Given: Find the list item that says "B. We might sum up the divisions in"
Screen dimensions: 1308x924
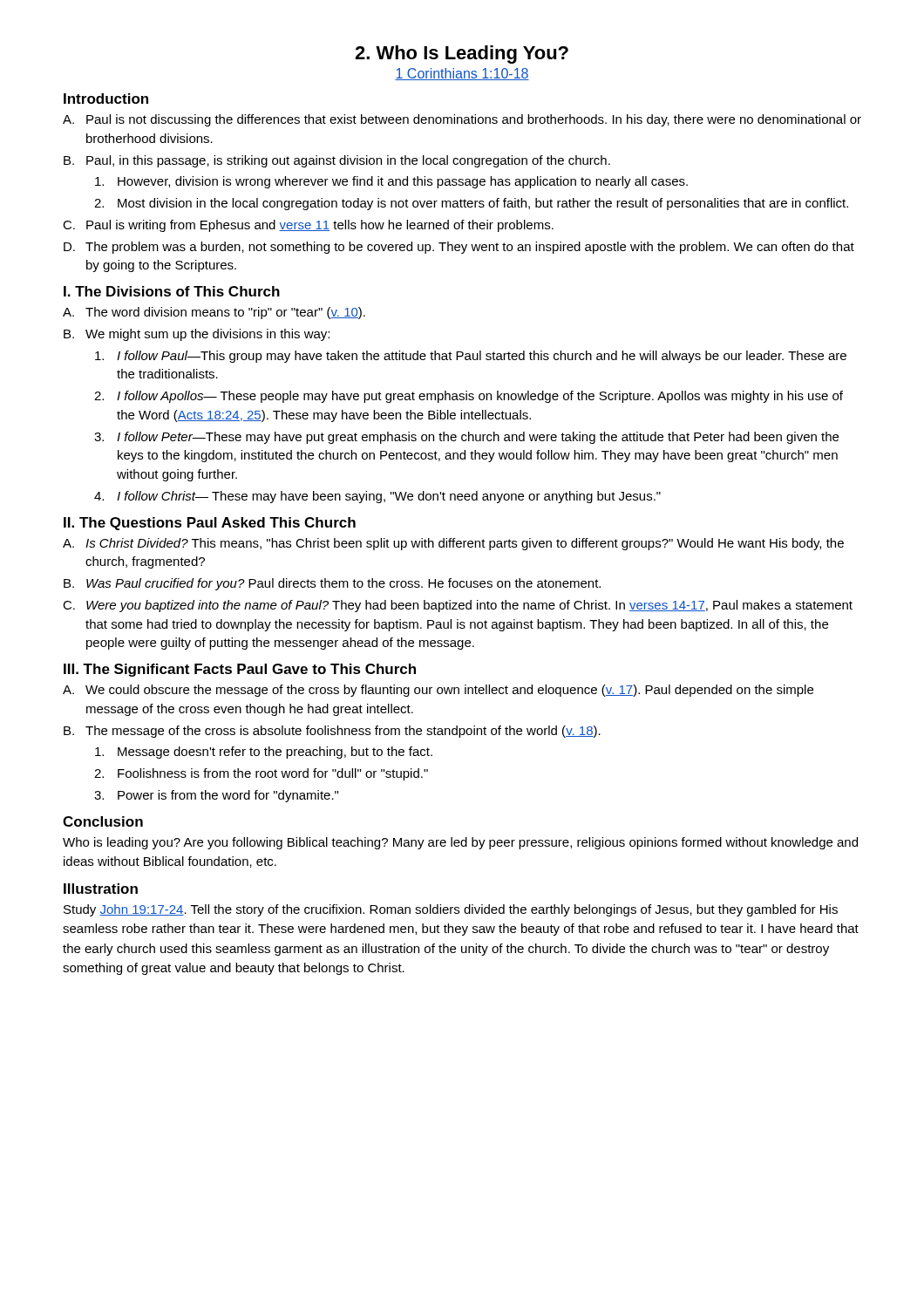Looking at the screenshot, I should click(x=197, y=334).
